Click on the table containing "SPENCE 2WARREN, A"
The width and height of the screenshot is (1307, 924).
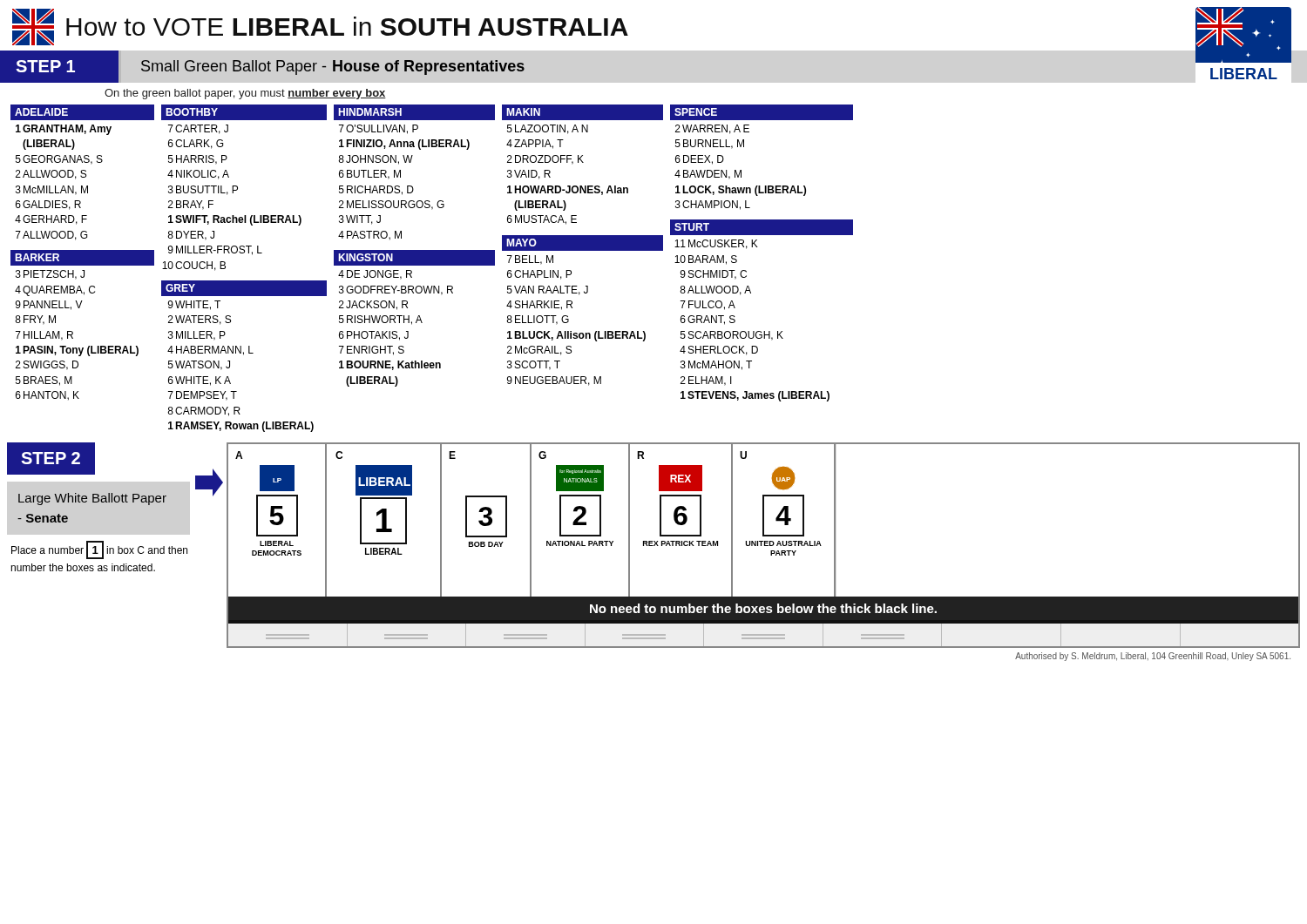pos(762,254)
